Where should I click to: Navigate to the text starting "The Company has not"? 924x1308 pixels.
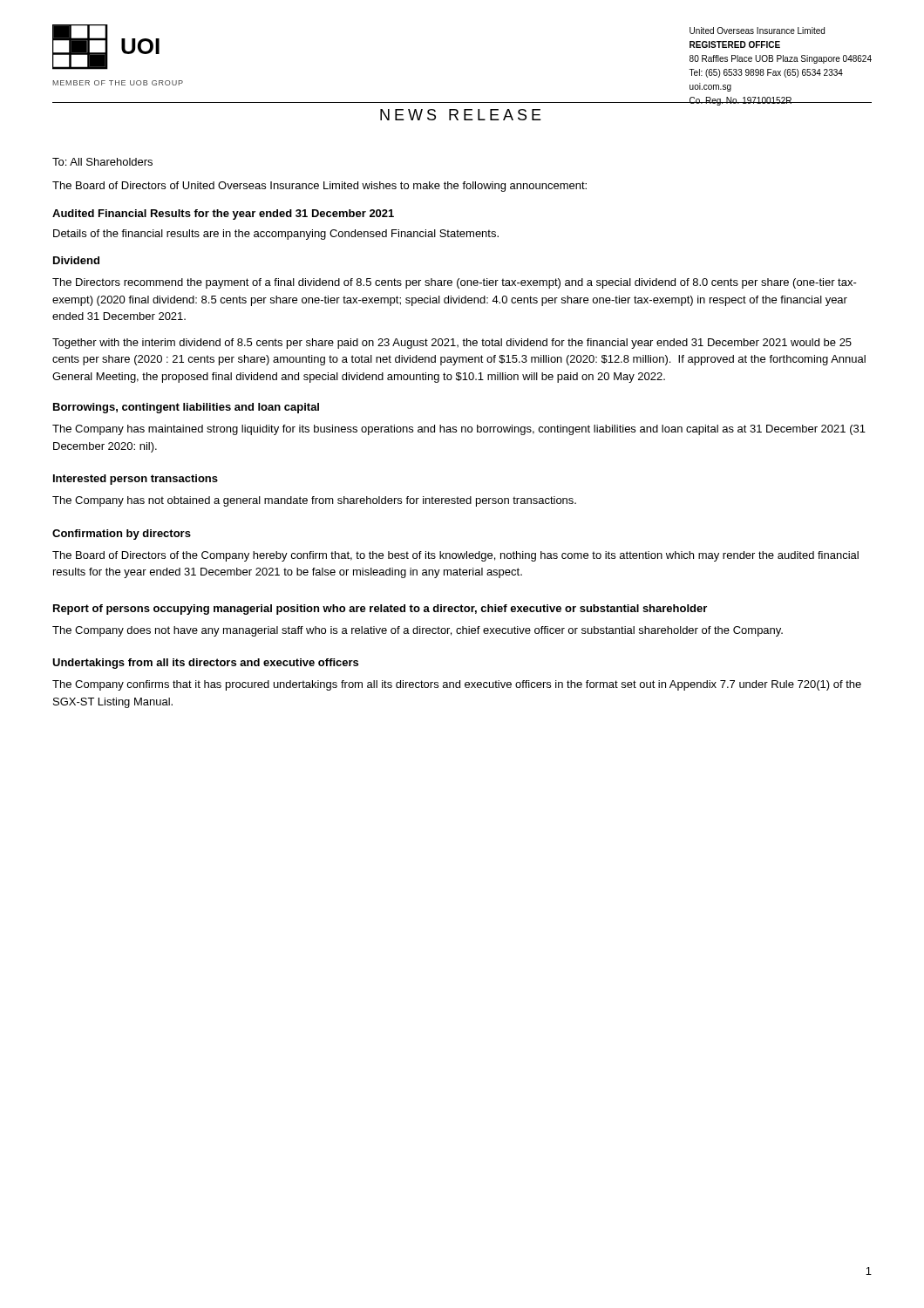[x=315, y=500]
